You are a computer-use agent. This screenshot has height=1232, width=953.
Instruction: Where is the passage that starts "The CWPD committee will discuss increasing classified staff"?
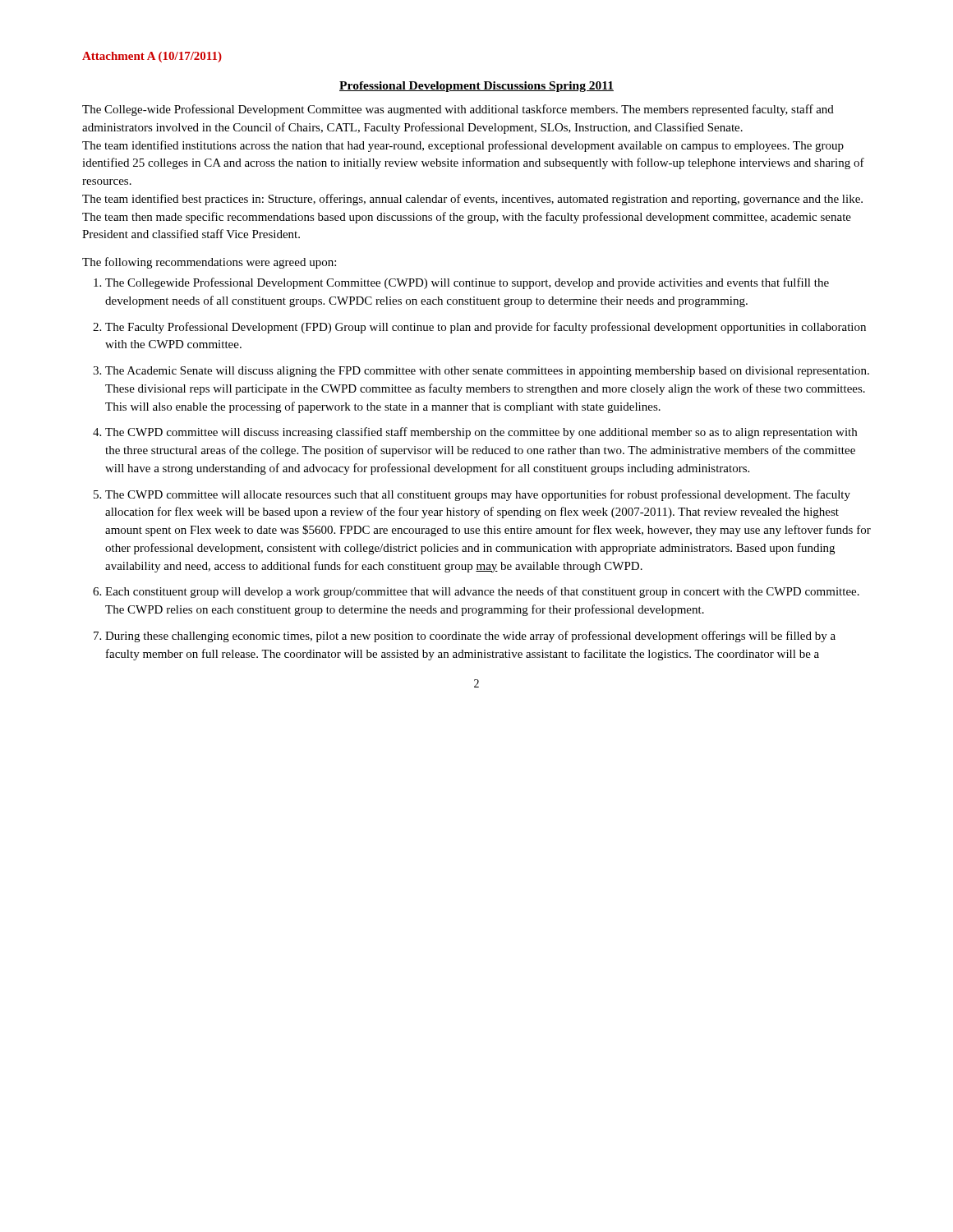point(481,450)
